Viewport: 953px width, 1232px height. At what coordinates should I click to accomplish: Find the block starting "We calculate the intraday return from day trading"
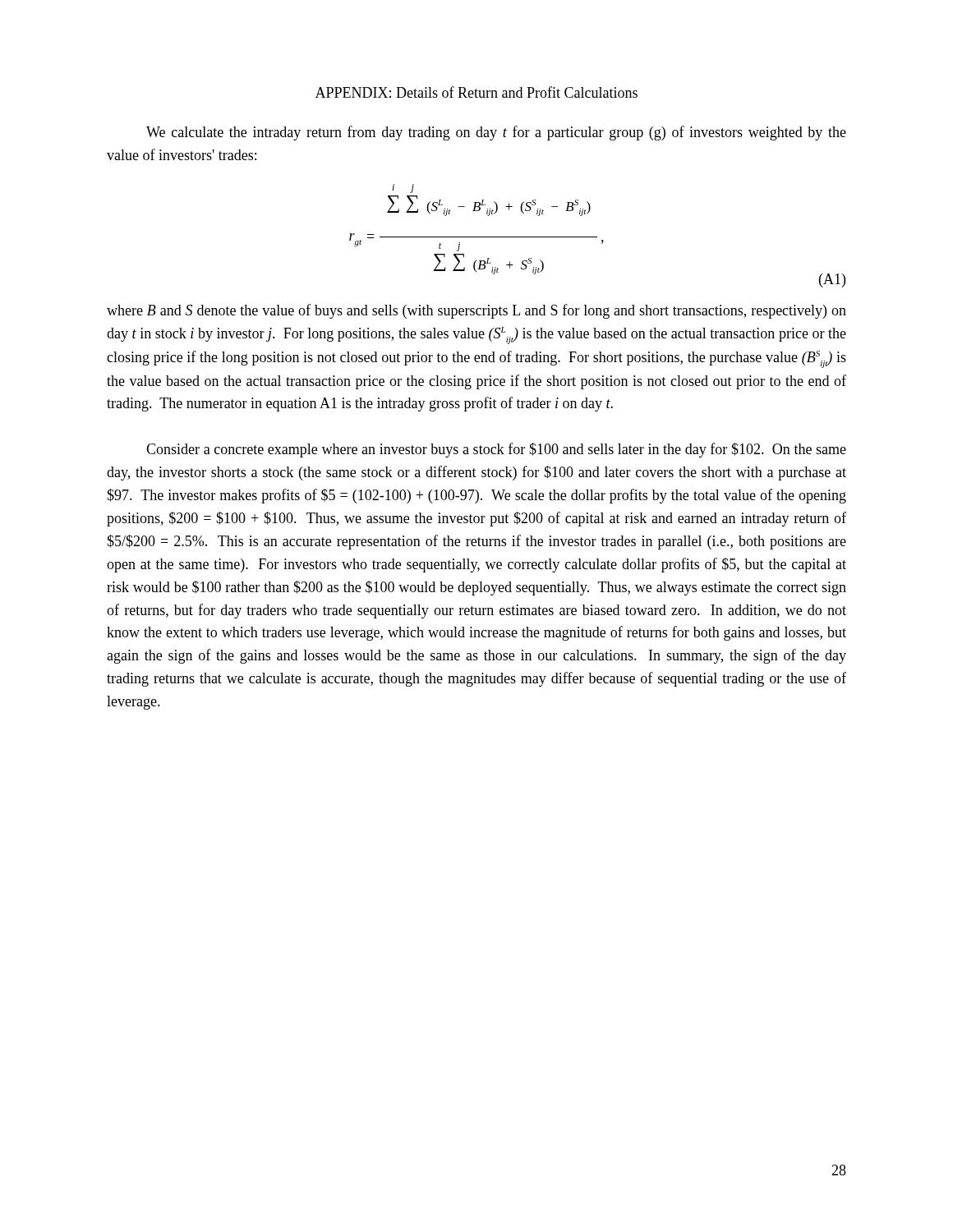(x=476, y=144)
